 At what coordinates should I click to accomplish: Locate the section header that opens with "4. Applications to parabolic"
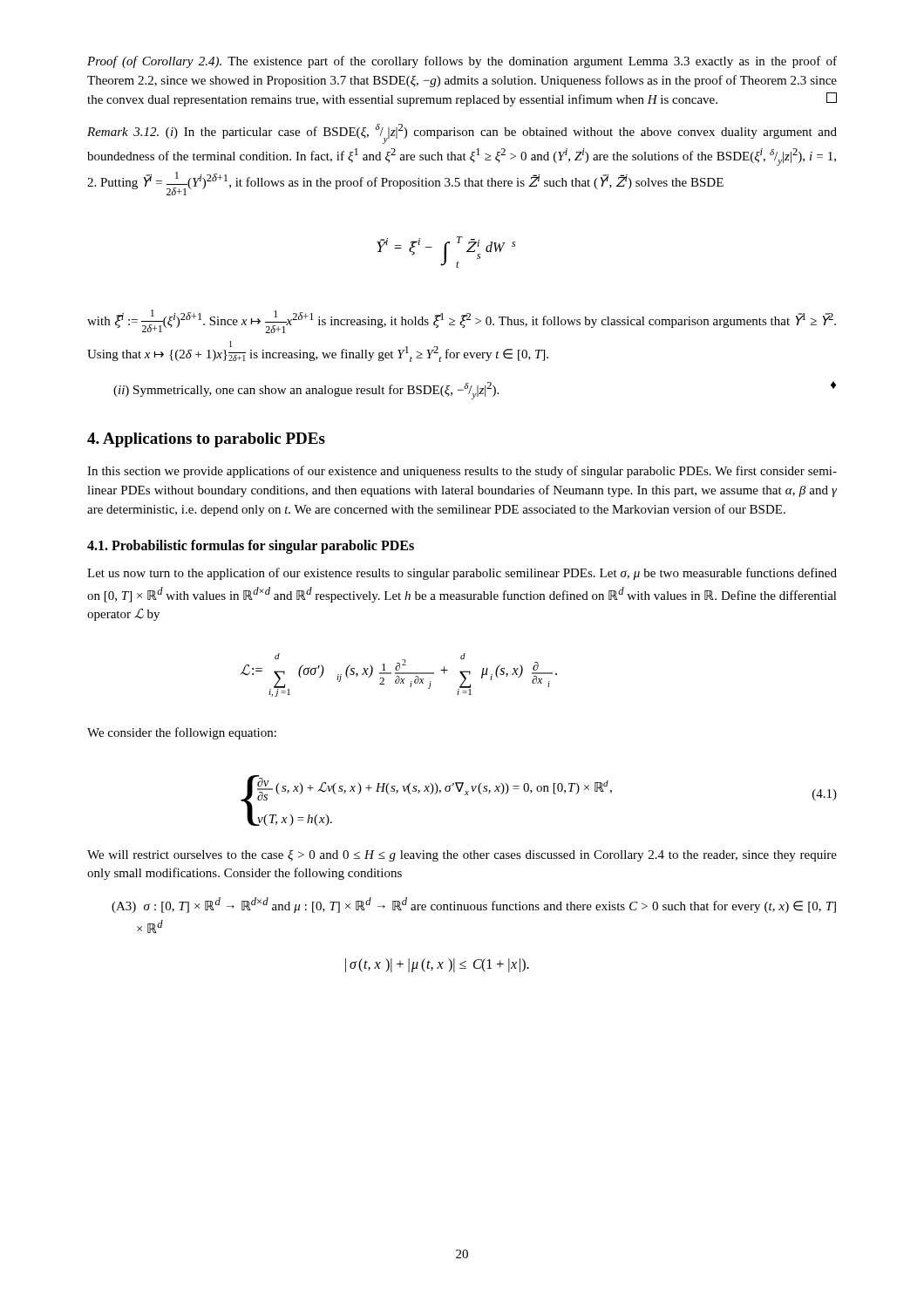pyautogui.click(x=206, y=438)
